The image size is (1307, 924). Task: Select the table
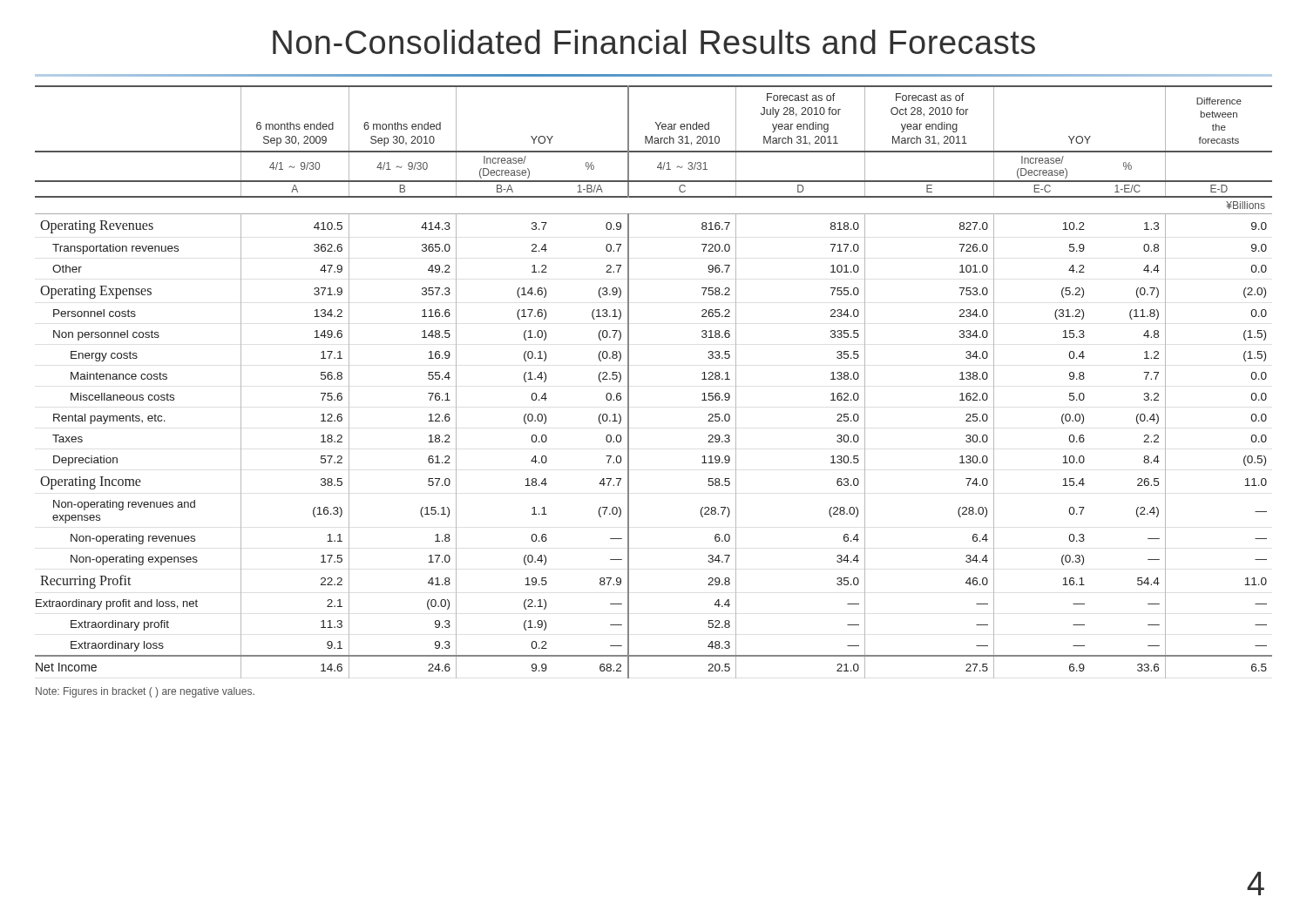(x=654, y=382)
